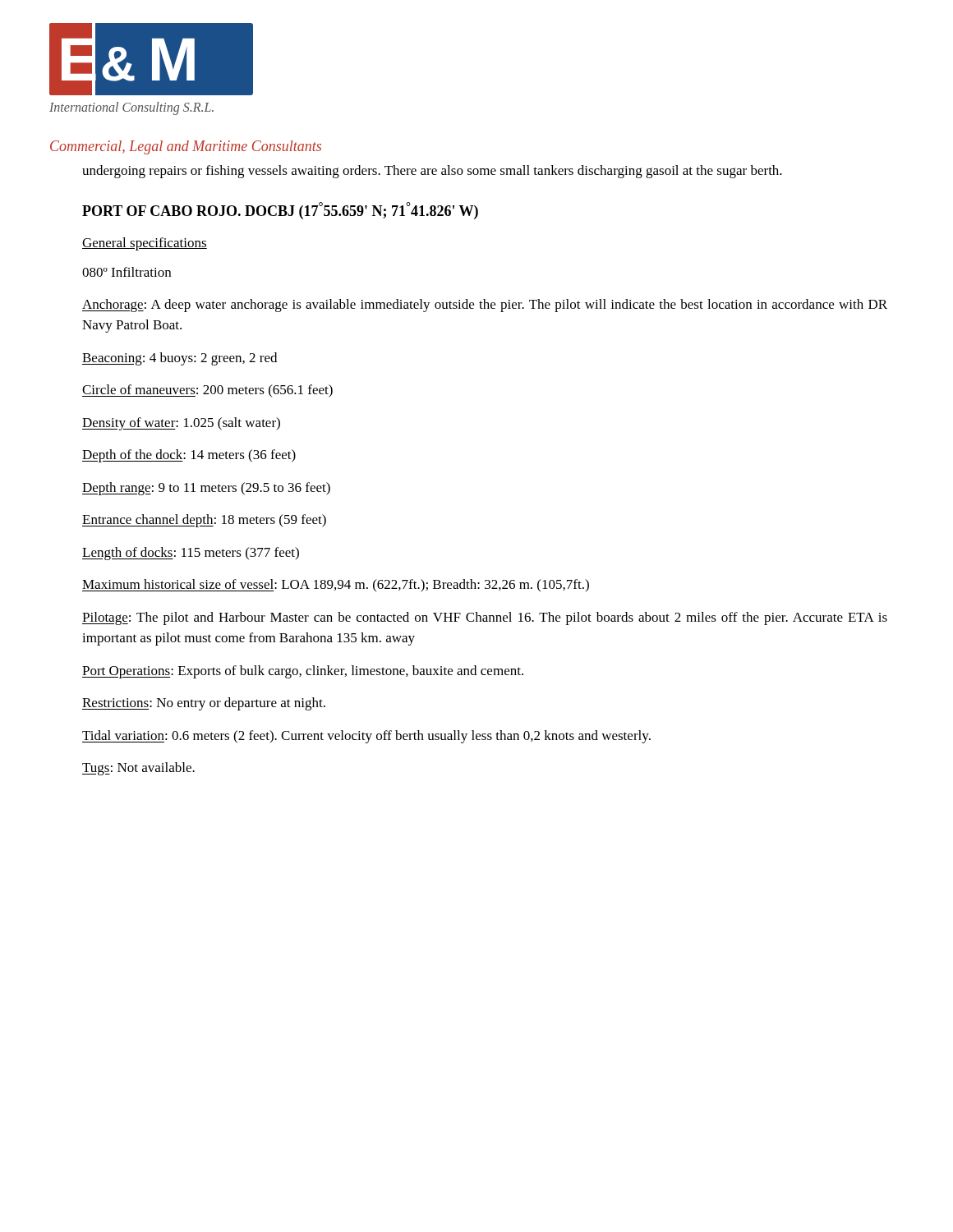Locate the element starting "080º Infiltration"

coord(127,272)
